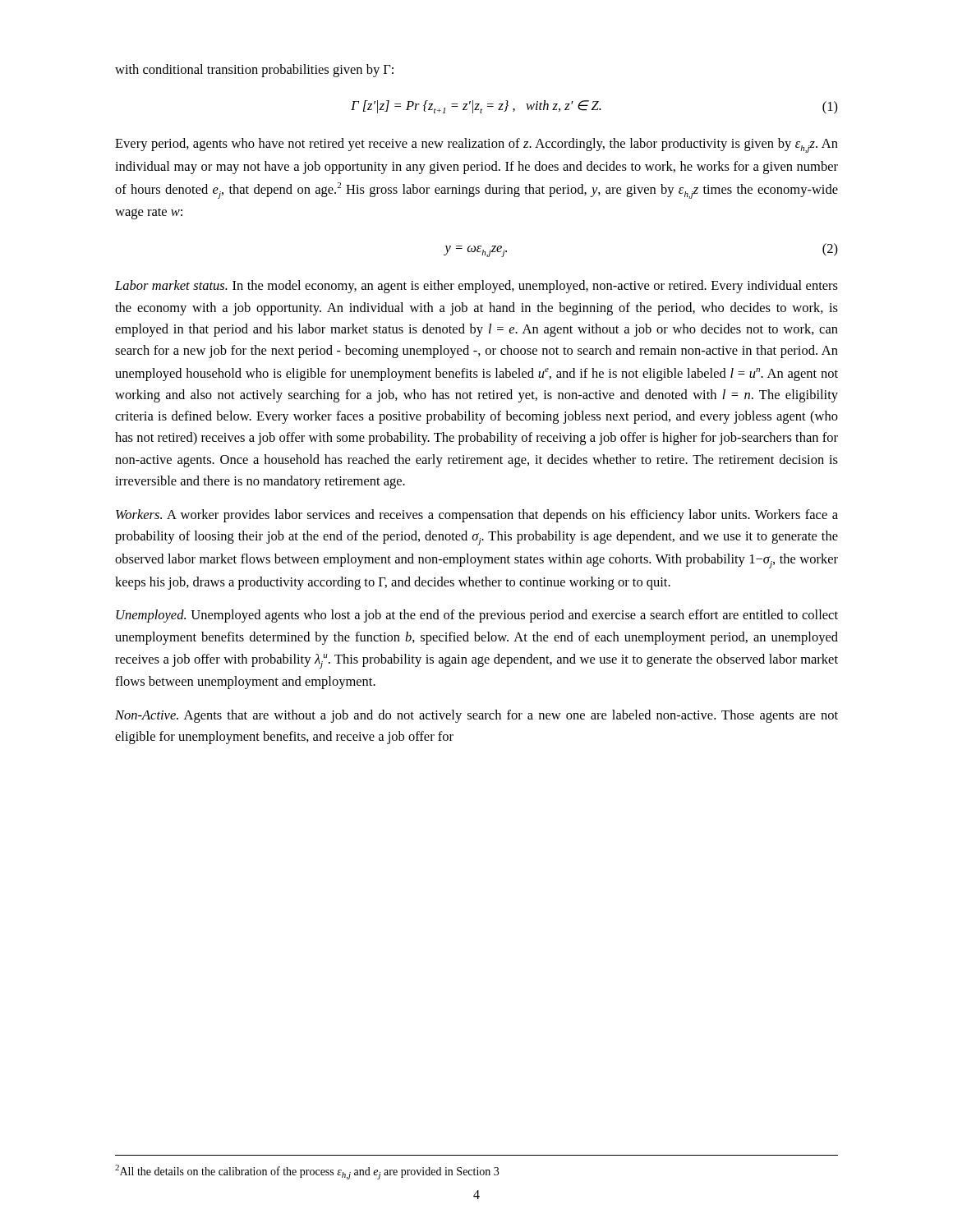Select the text starting "Every period, agents who have not retired yet"

click(476, 178)
